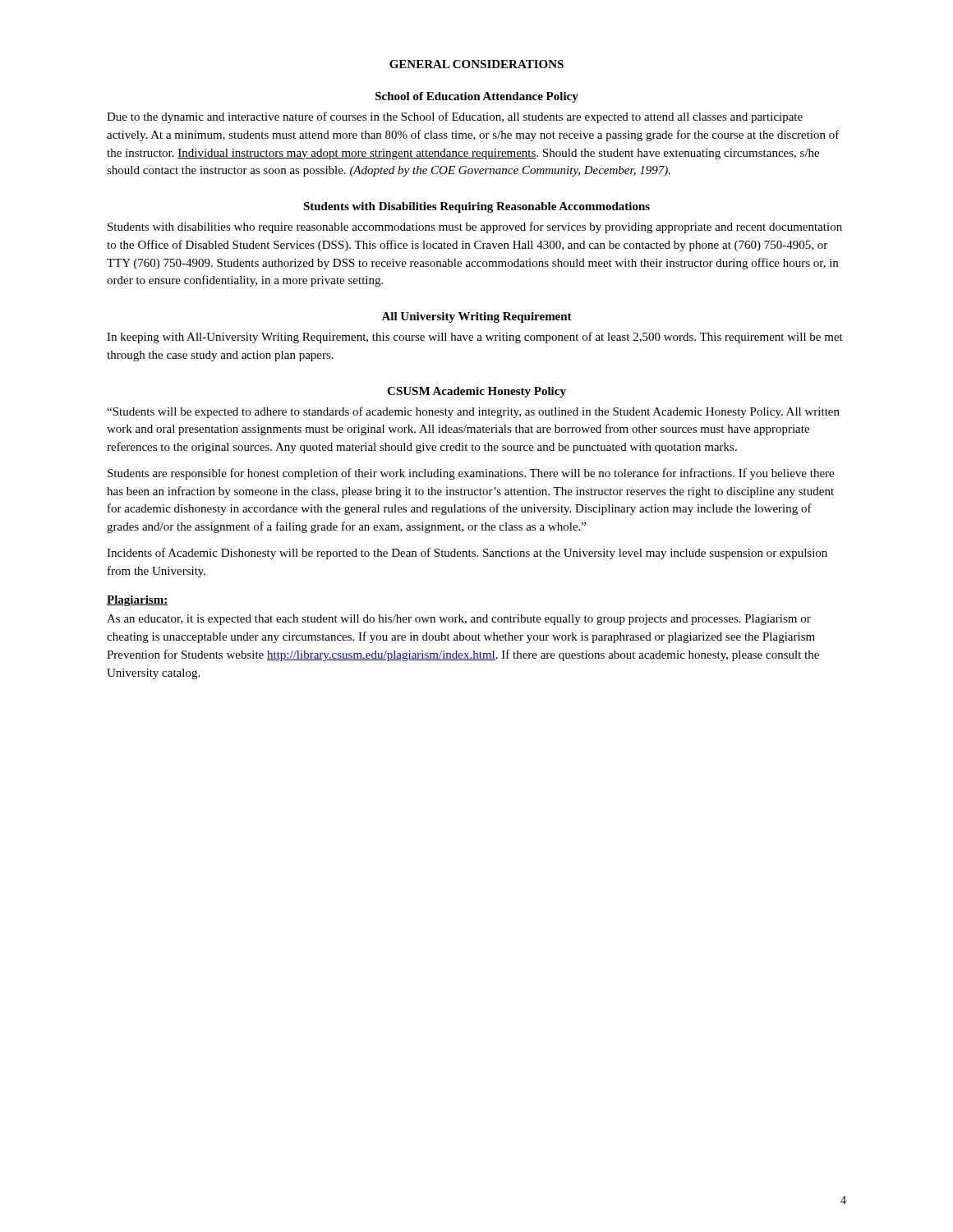The width and height of the screenshot is (953, 1232).
Task: Point to the text starting "All University Writing Requirement"
Action: tap(476, 316)
